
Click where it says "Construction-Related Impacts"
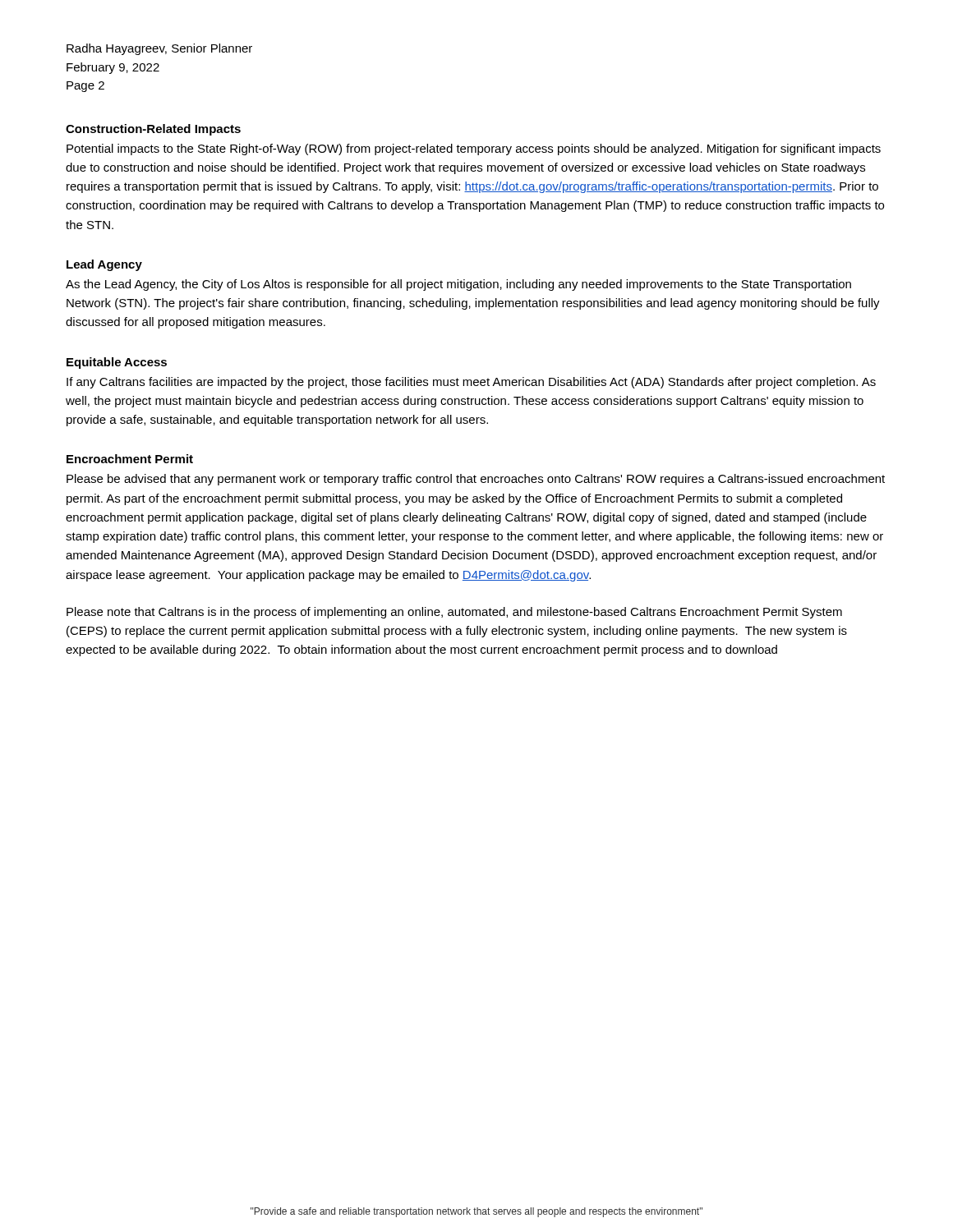point(153,128)
